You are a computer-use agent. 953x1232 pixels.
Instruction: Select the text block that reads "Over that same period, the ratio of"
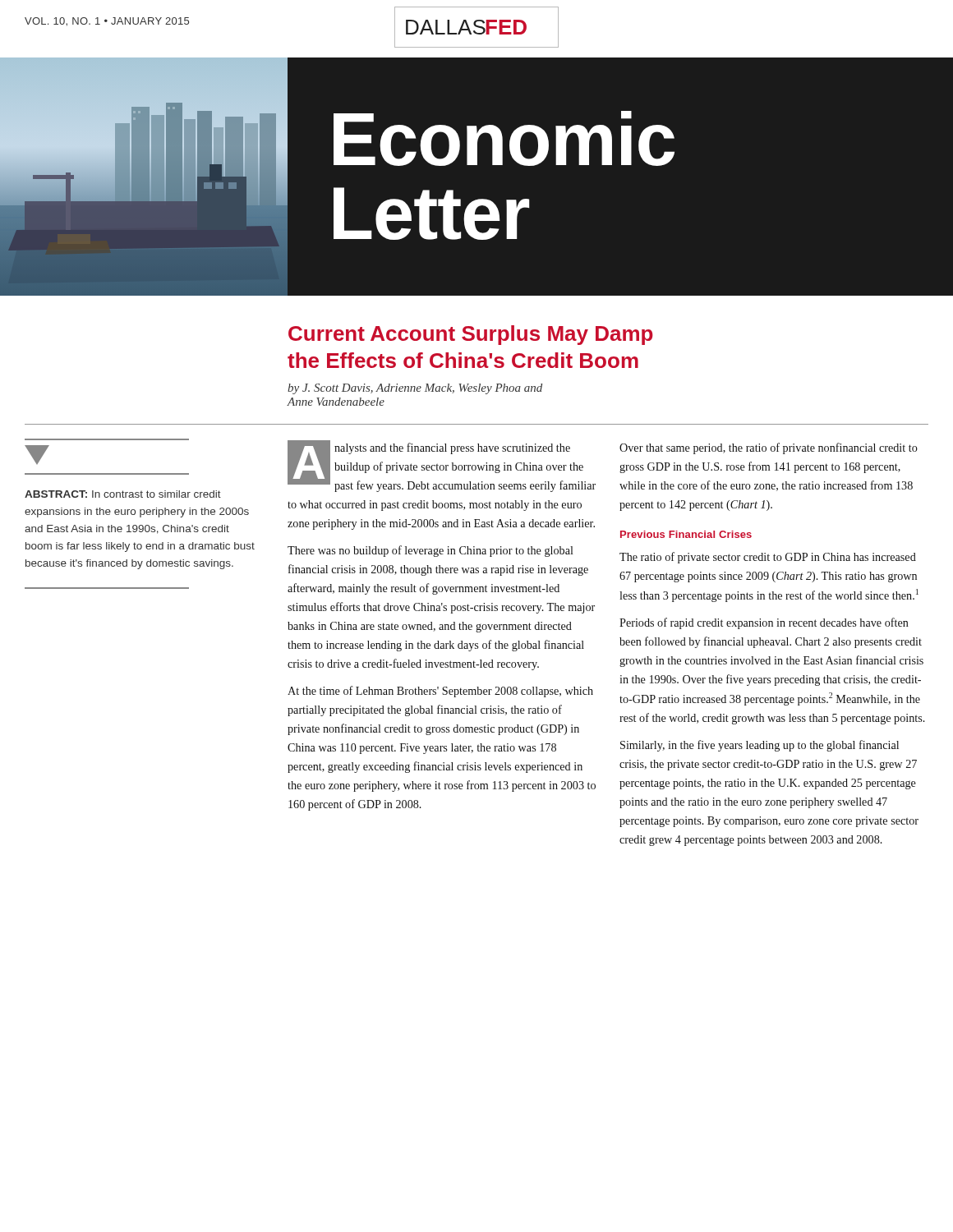[774, 476]
